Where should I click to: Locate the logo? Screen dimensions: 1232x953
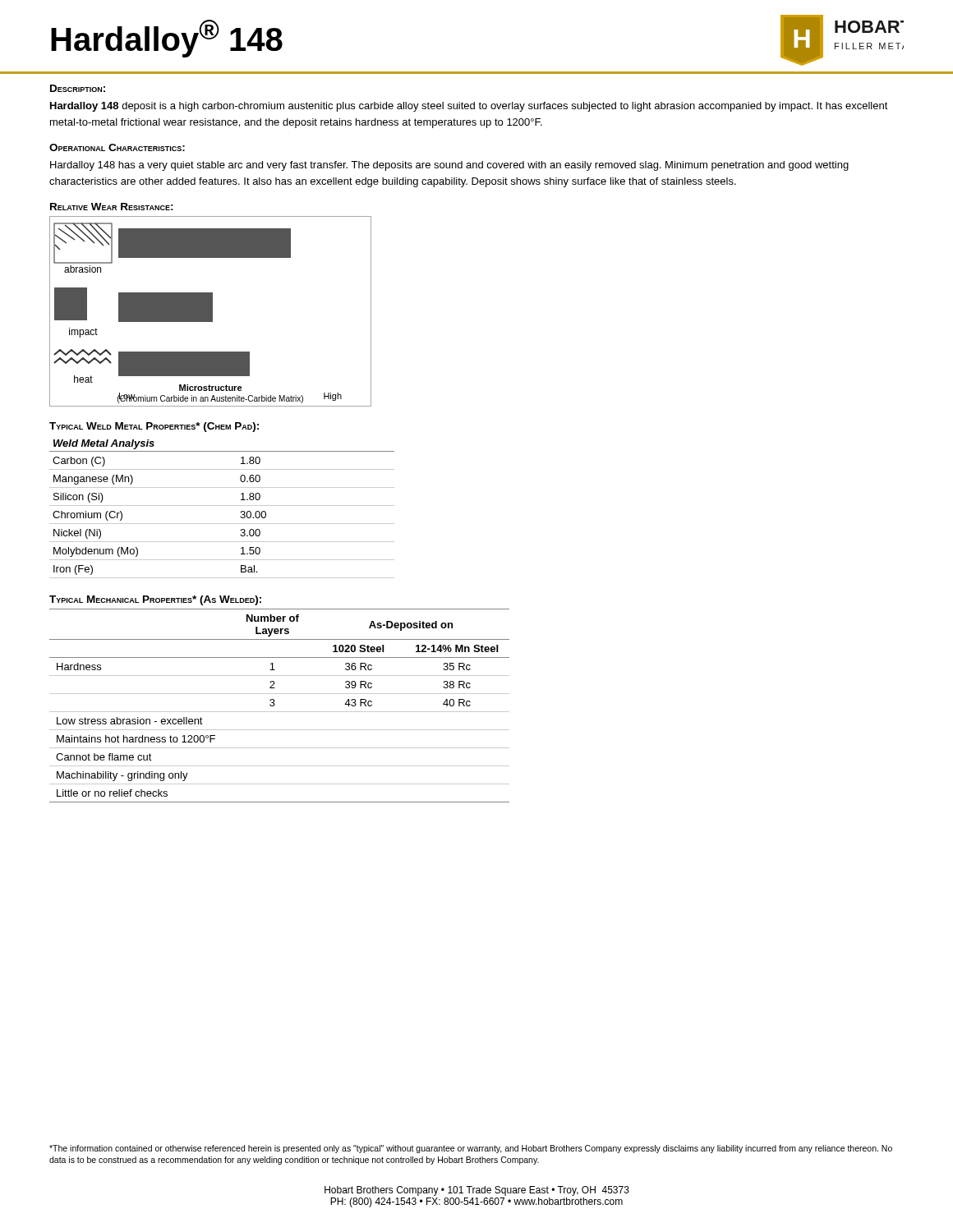[x=838, y=38]
